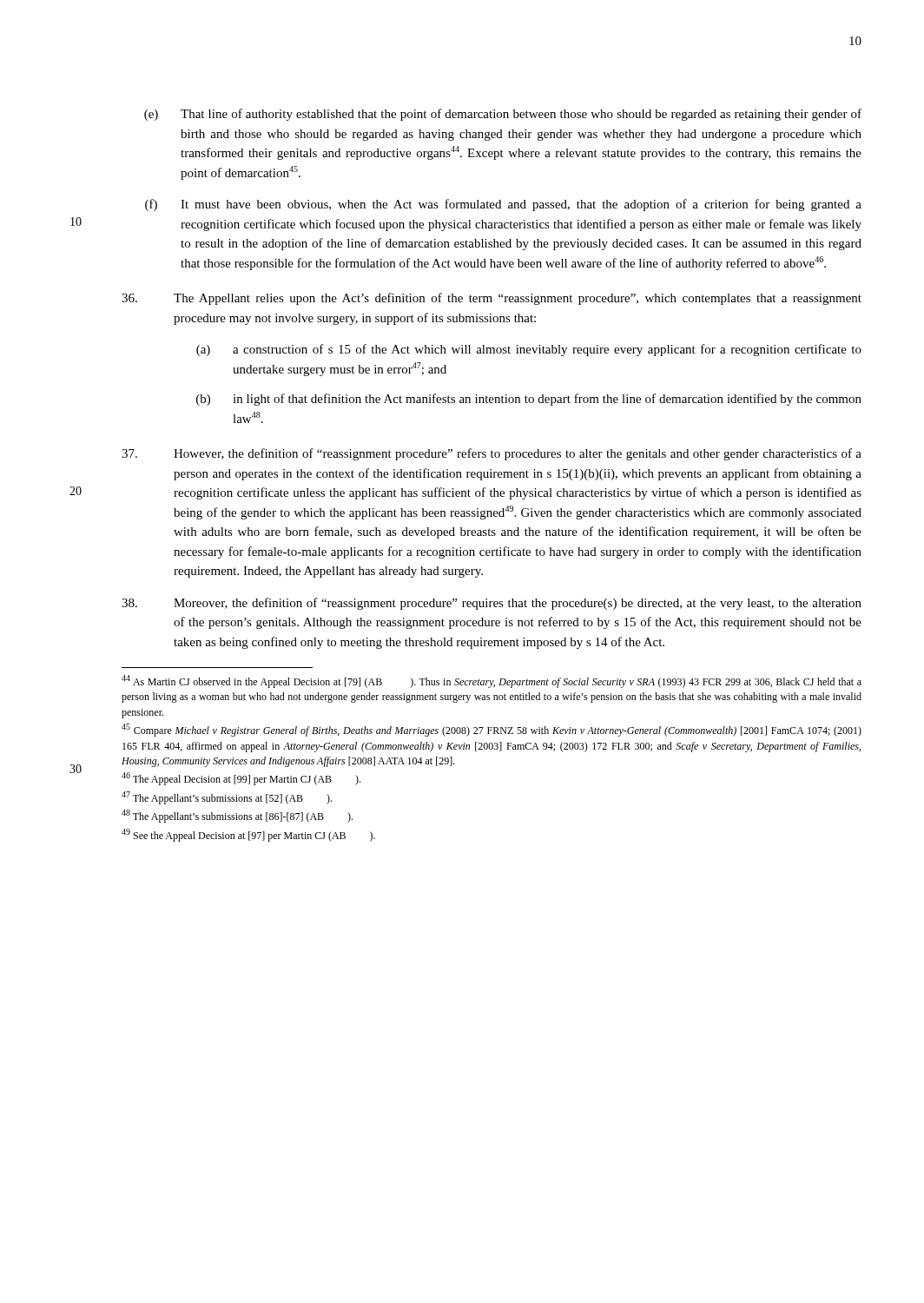924x1303 pixels.
Task: Navigate to the region starting "(b) in light"
Action: tap(518, 409)
